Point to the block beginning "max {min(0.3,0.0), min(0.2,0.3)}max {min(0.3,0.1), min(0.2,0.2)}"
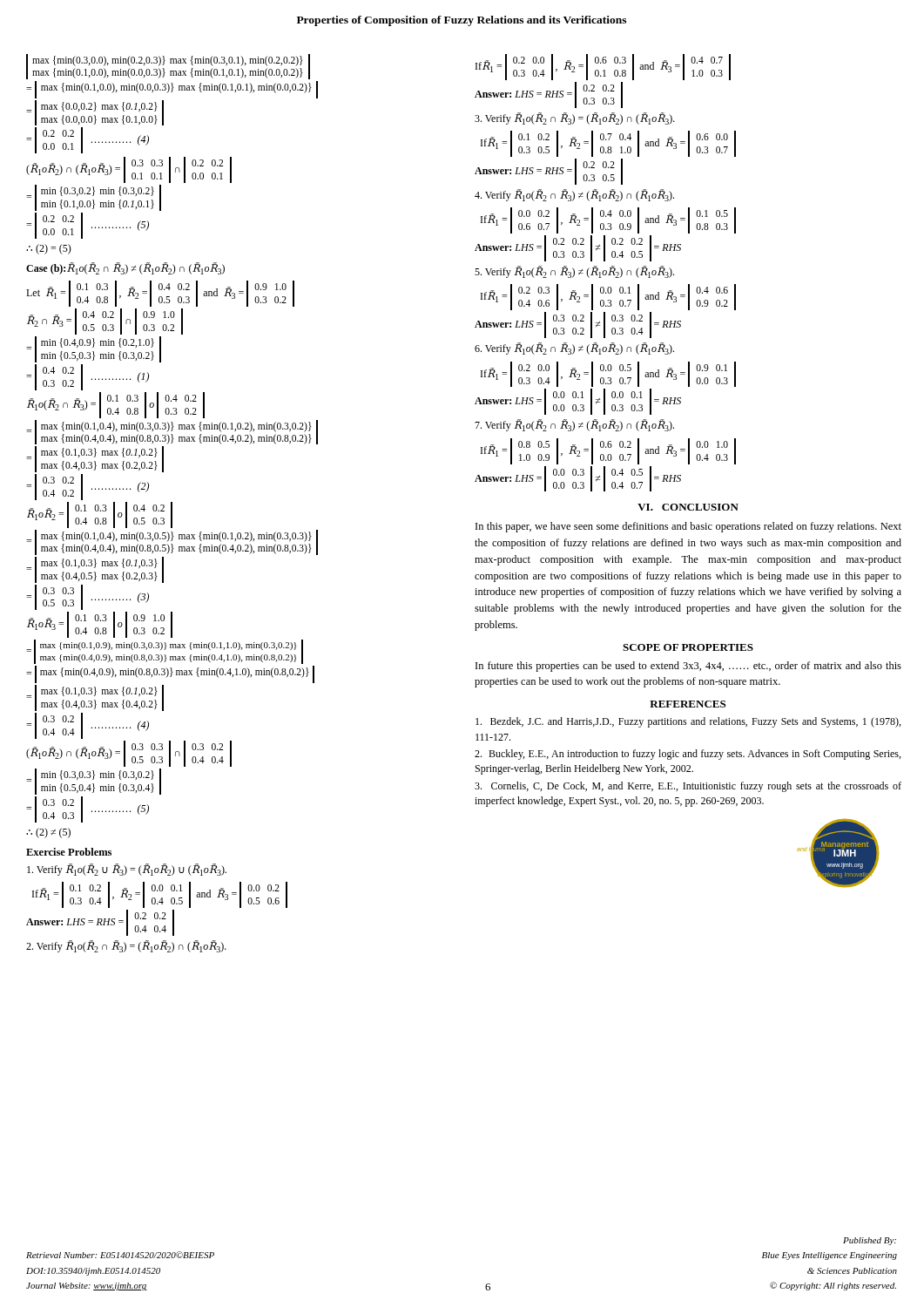This screenshot has width=924, height=1307. click(172, 503)
